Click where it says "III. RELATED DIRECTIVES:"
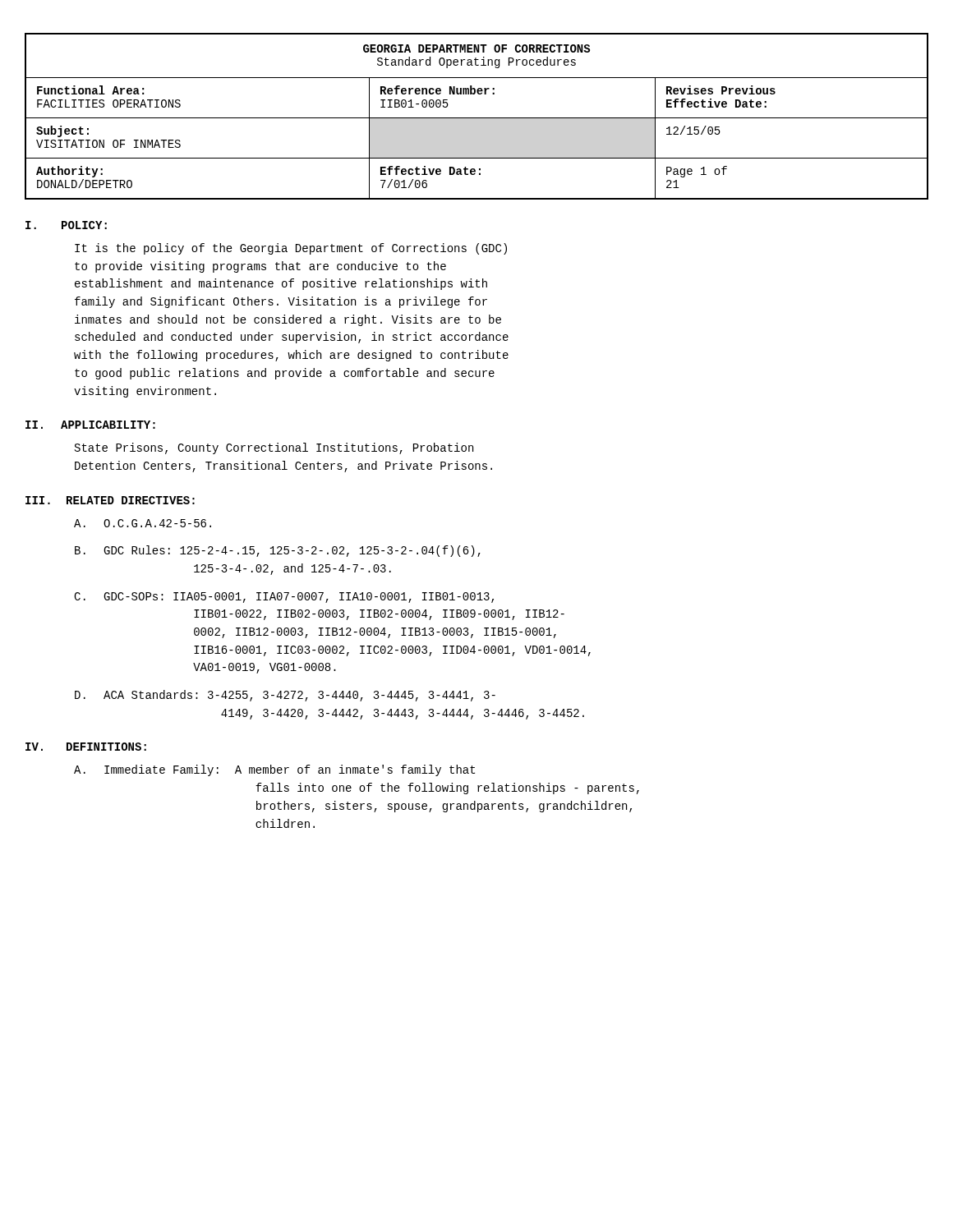The height and width of the screenshot is (1232, 953). pos(111,501)
